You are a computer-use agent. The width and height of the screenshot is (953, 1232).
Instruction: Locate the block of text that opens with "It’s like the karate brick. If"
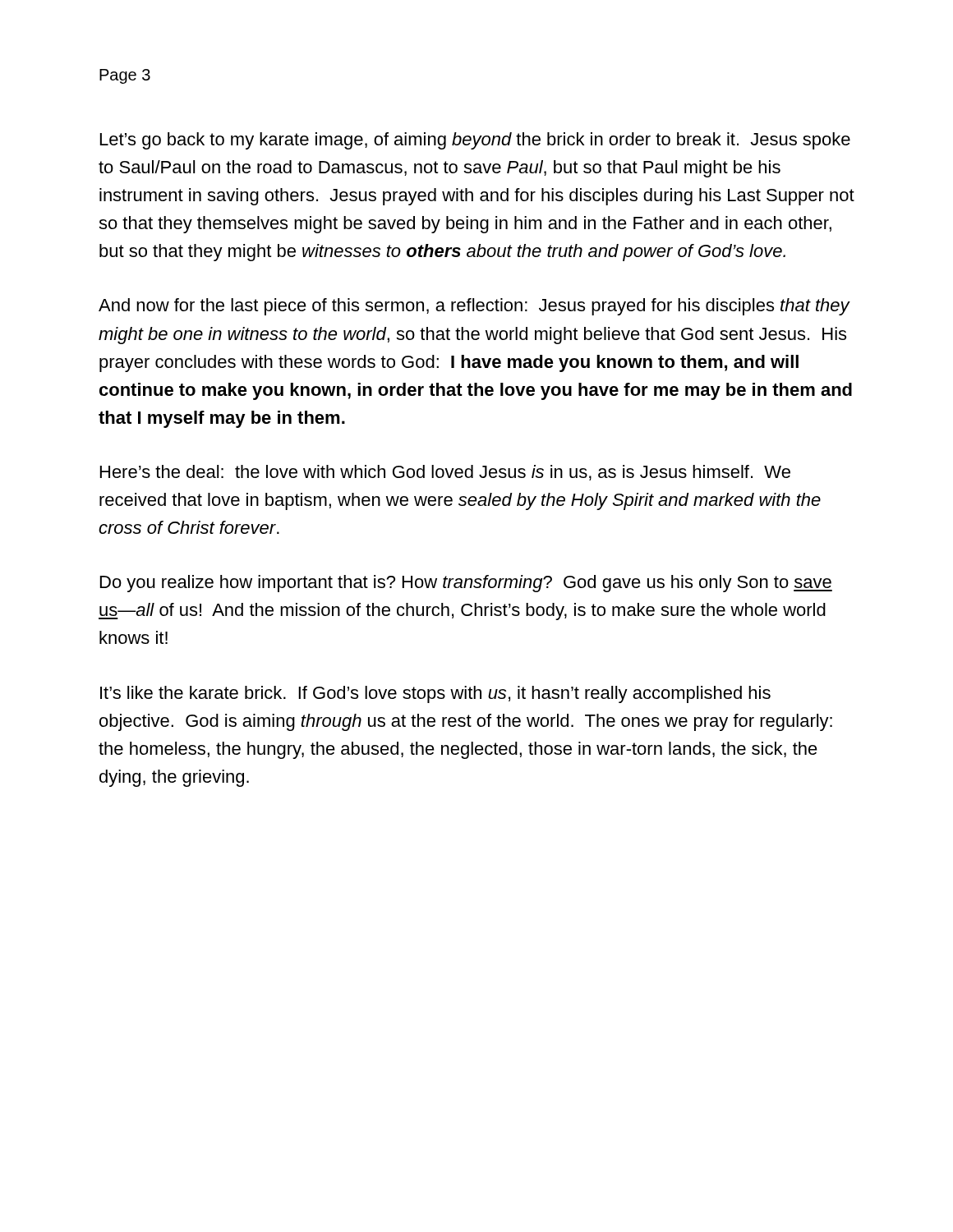pyautogui.click(x=469, y=734)
